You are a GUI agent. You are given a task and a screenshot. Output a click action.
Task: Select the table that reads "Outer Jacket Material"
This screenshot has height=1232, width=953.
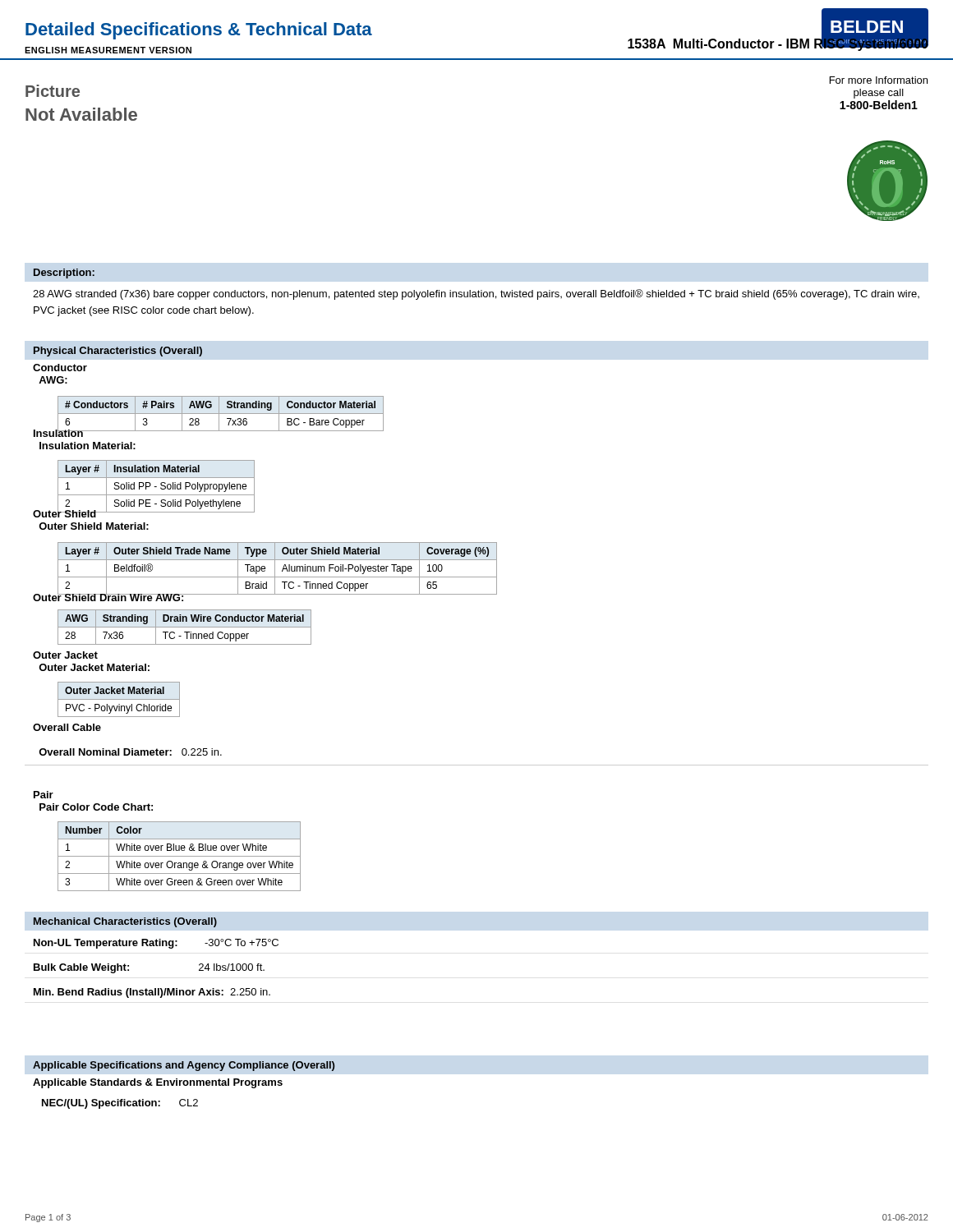point(110,700)
